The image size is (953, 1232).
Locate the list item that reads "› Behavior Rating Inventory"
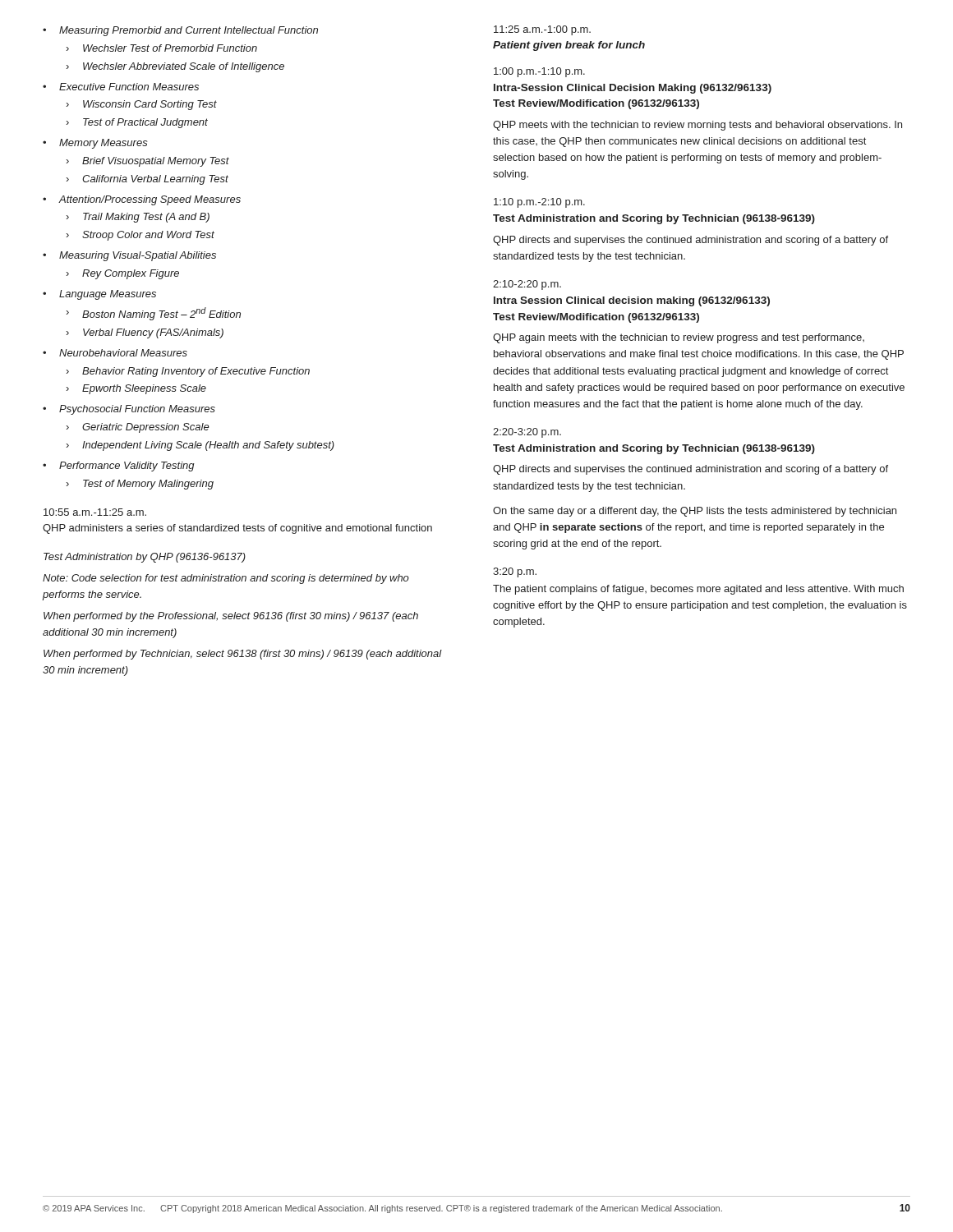188,371
